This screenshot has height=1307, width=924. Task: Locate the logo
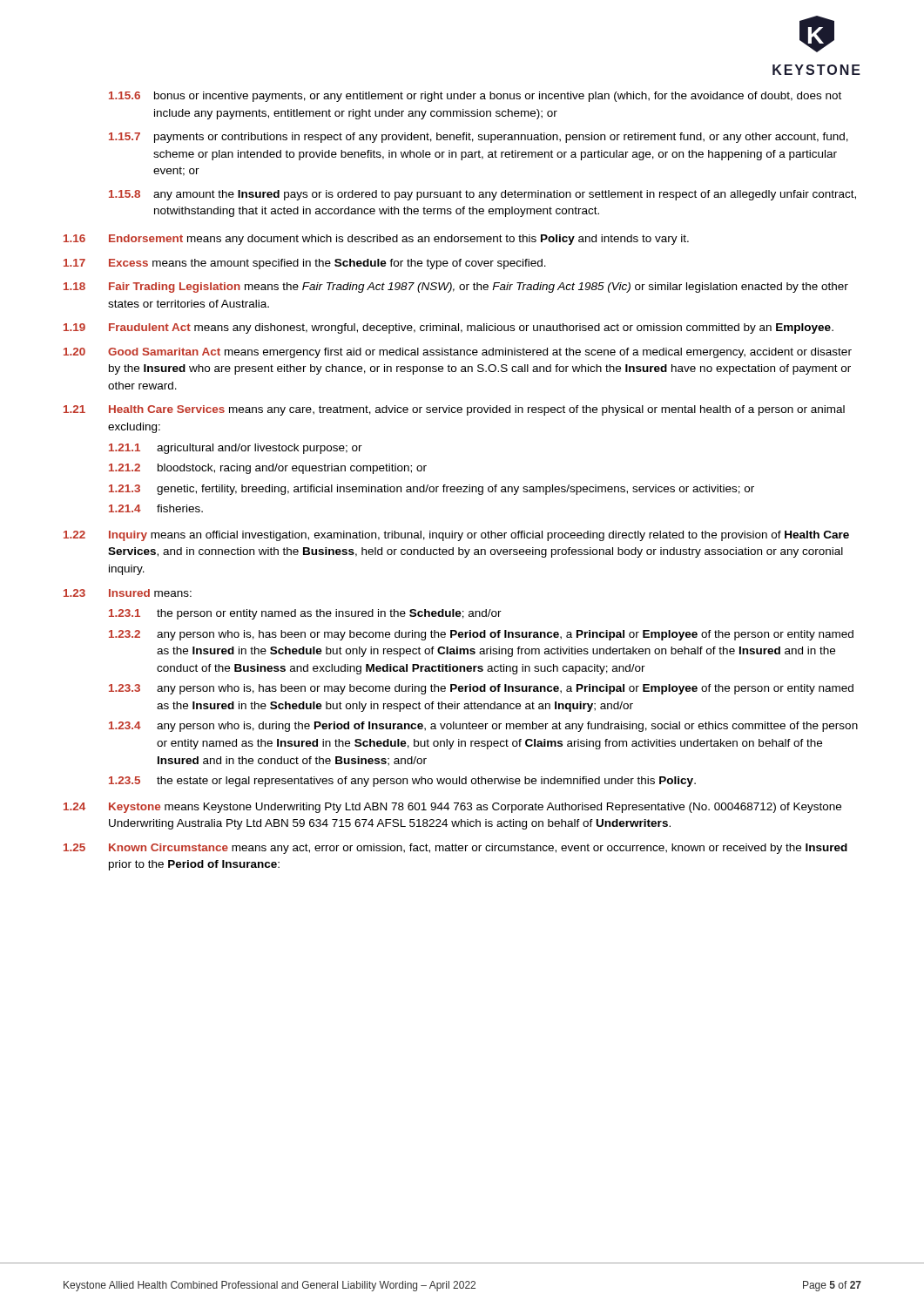click(813, 51)
